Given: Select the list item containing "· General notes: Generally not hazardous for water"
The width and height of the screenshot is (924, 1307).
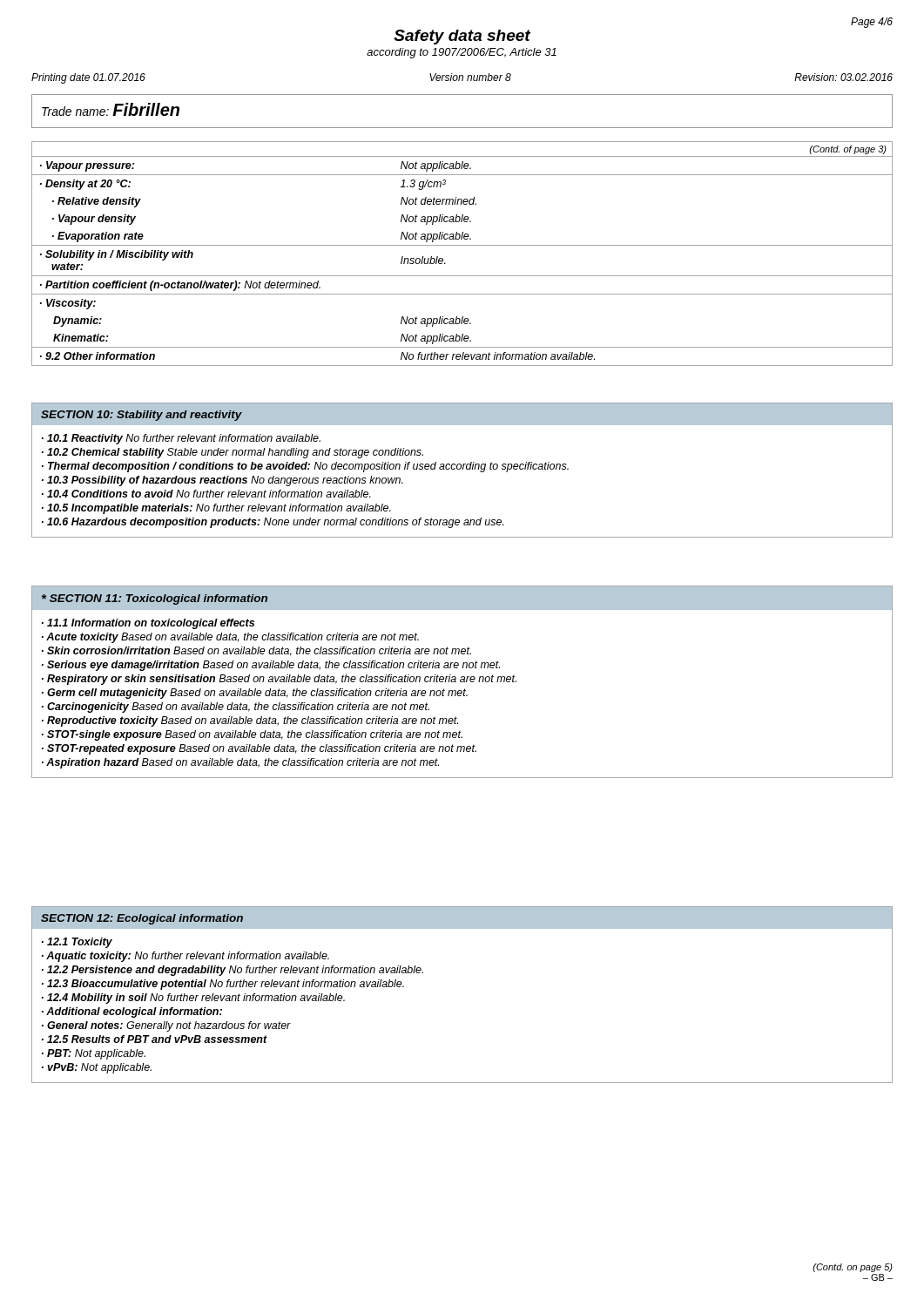Looking at the screenshot, I should [166, 1026].
